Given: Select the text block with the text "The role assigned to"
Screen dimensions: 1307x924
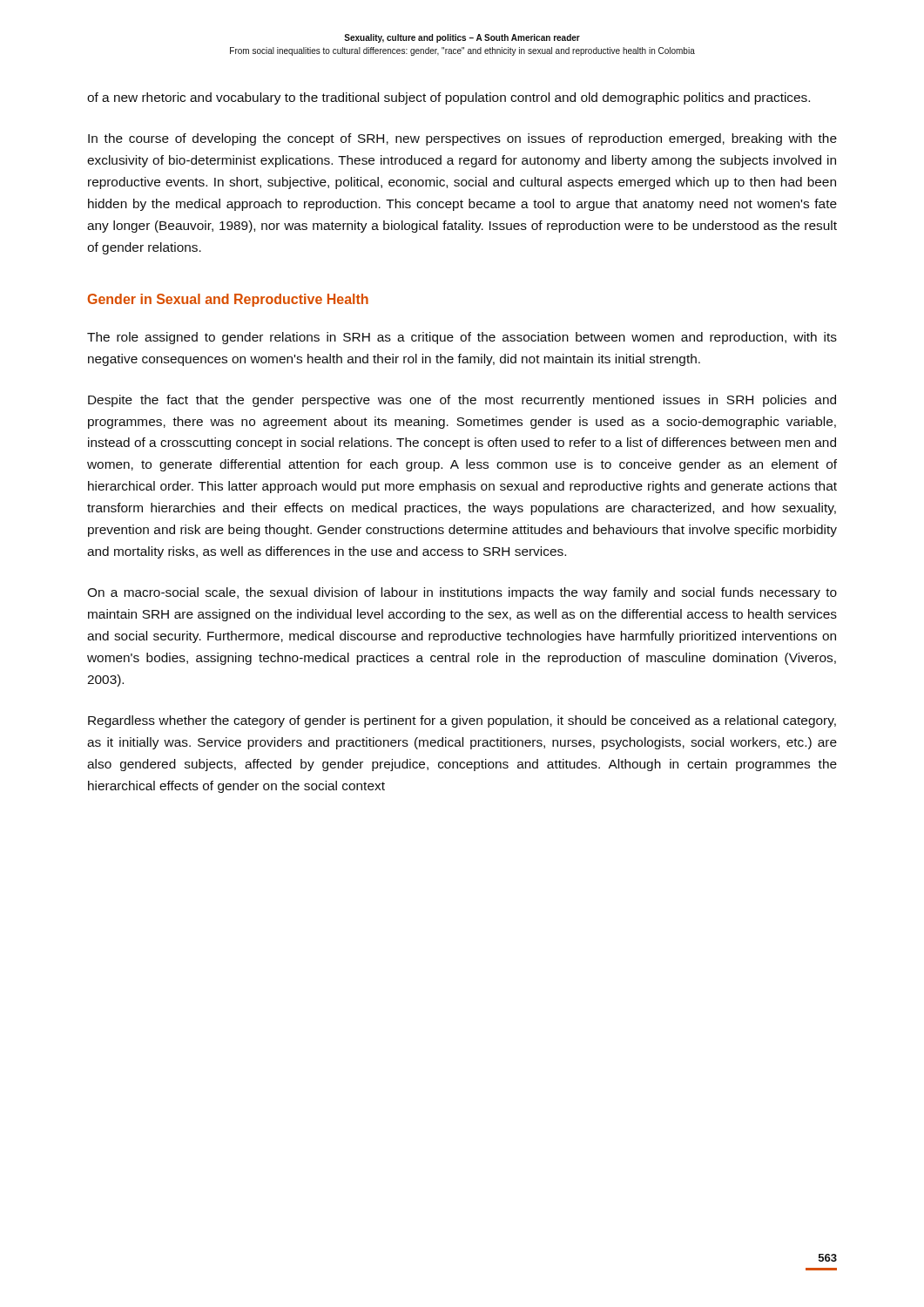Looking at the screenshot, I should point(462,347).
